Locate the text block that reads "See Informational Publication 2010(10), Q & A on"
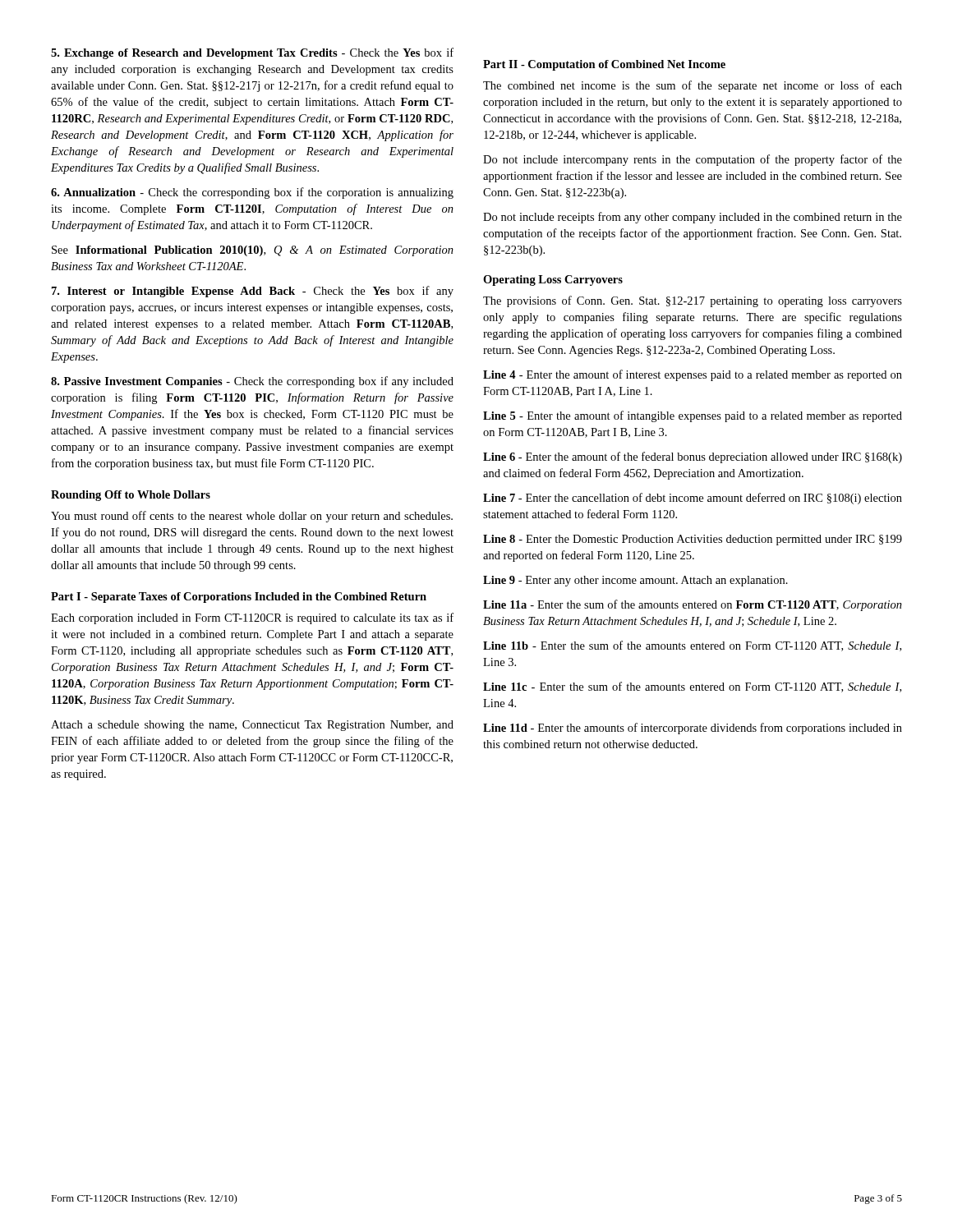This screenshot has height=1232, width=953. [x=252, y=258]
